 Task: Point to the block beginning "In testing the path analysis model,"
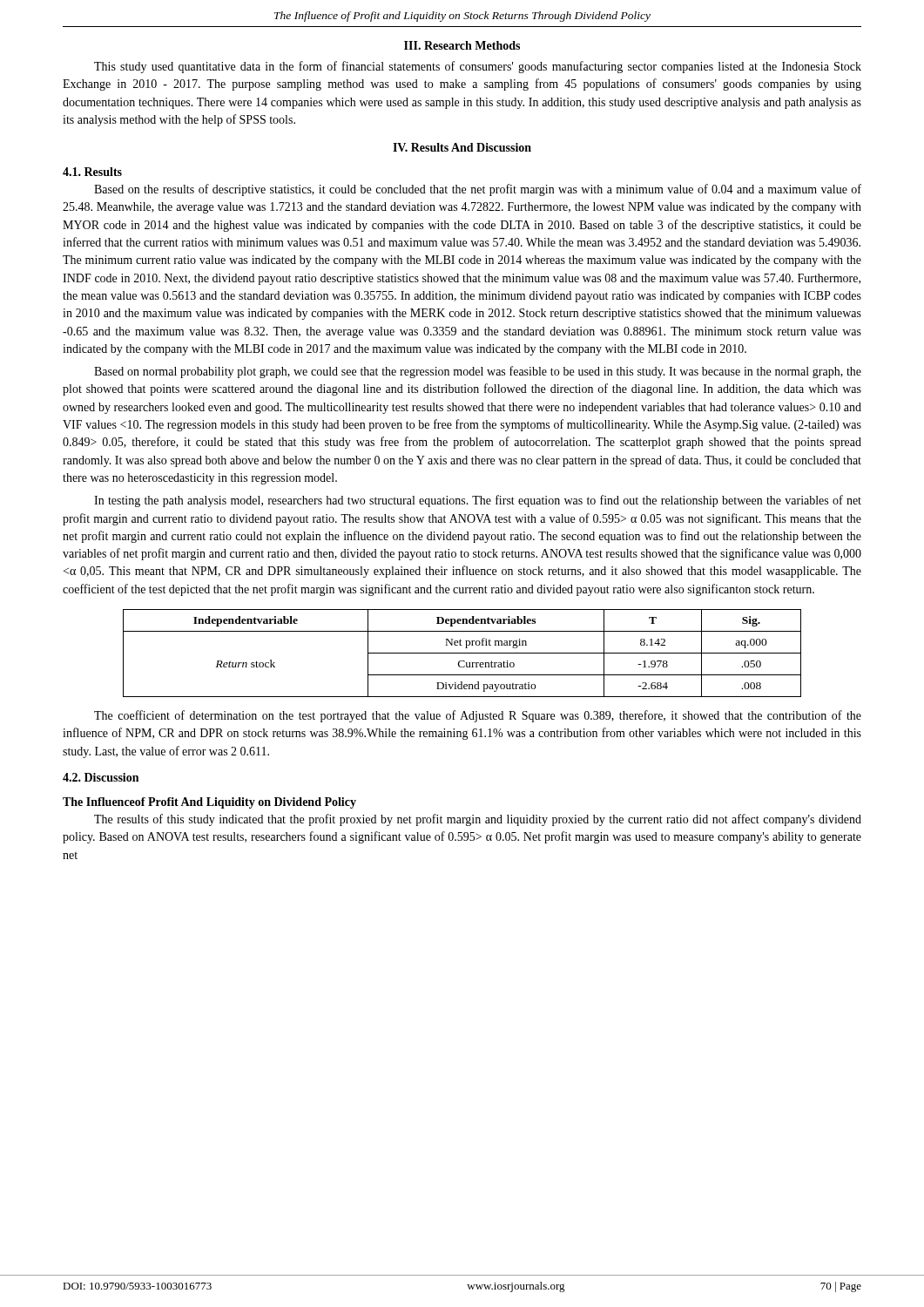(x=462, y=545)
